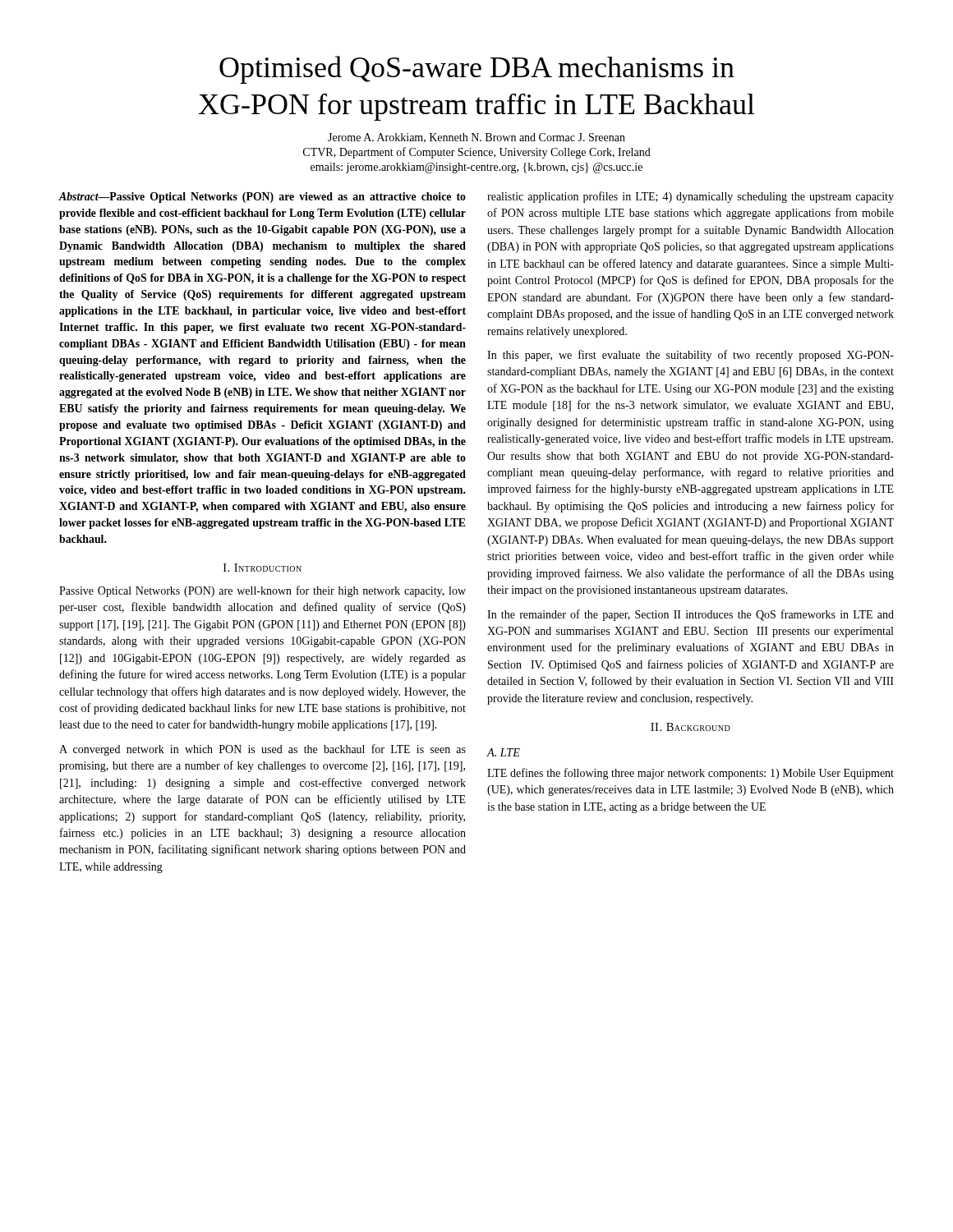This screenshot has width=953, height=1232.
Task: Click on the region starting "LTE defines the following three major network components:"
Action: point(690,790)
